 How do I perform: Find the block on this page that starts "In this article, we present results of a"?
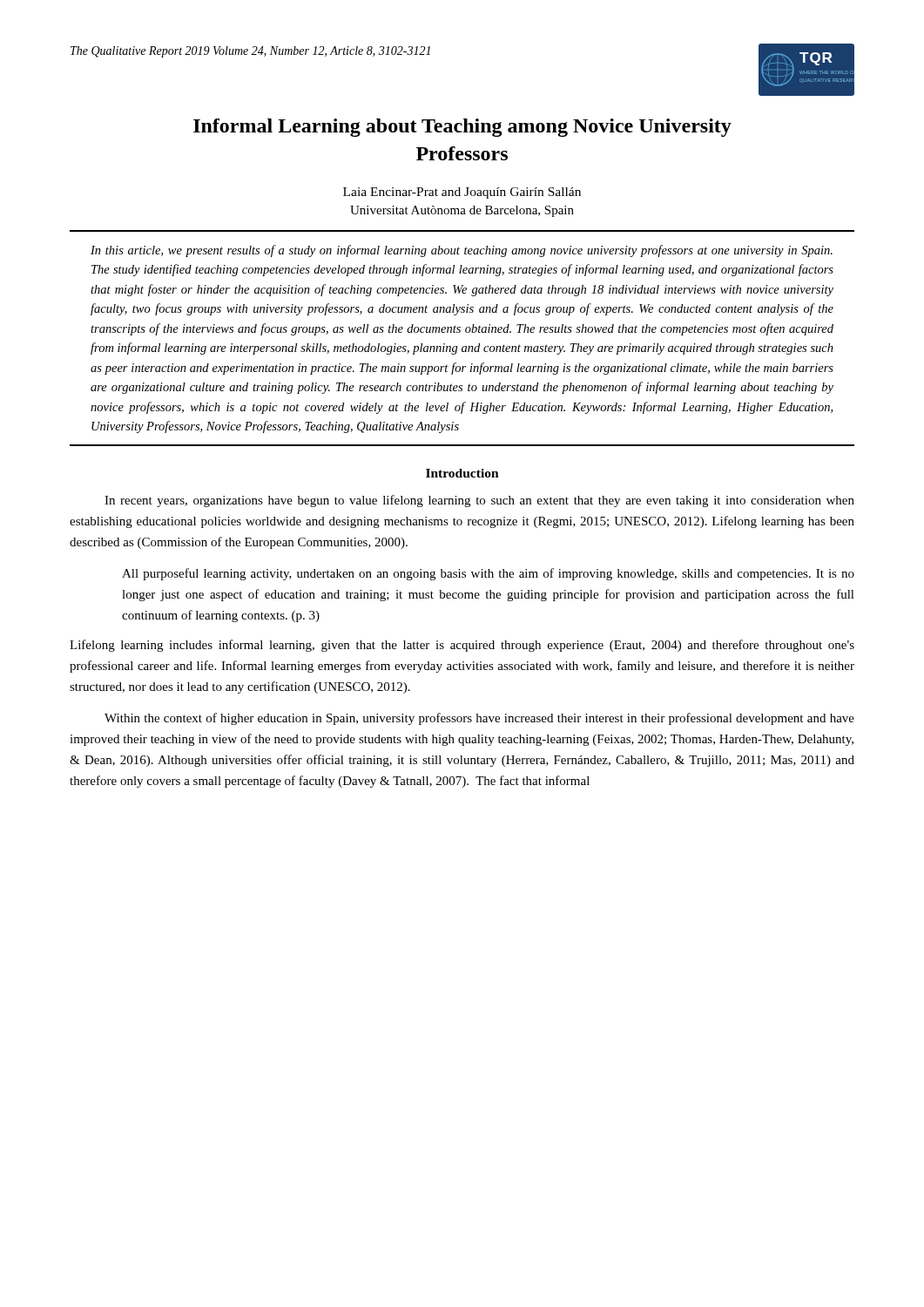(x=462, y=338)
